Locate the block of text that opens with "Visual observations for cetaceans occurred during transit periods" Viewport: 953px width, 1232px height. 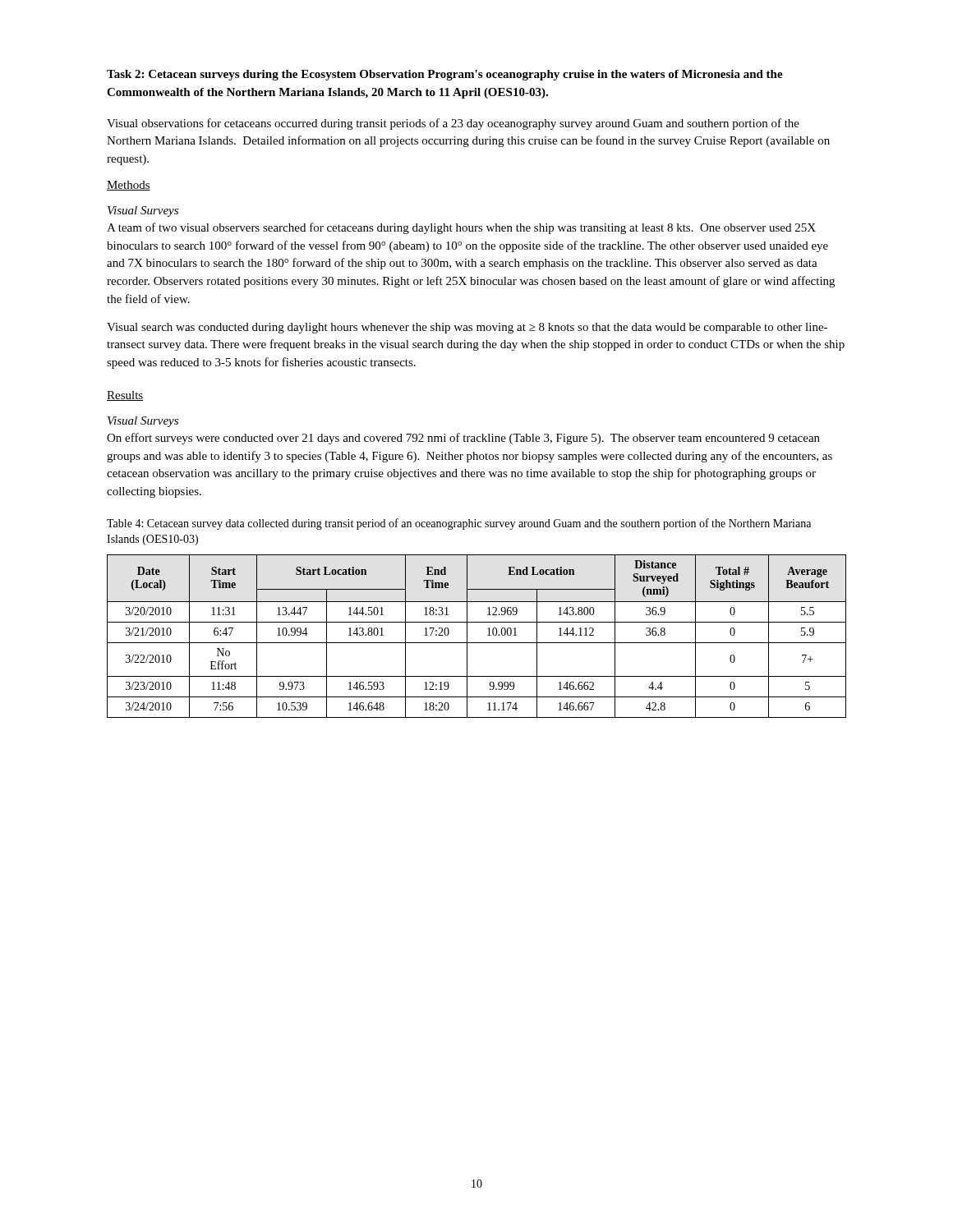coord(476,141)
